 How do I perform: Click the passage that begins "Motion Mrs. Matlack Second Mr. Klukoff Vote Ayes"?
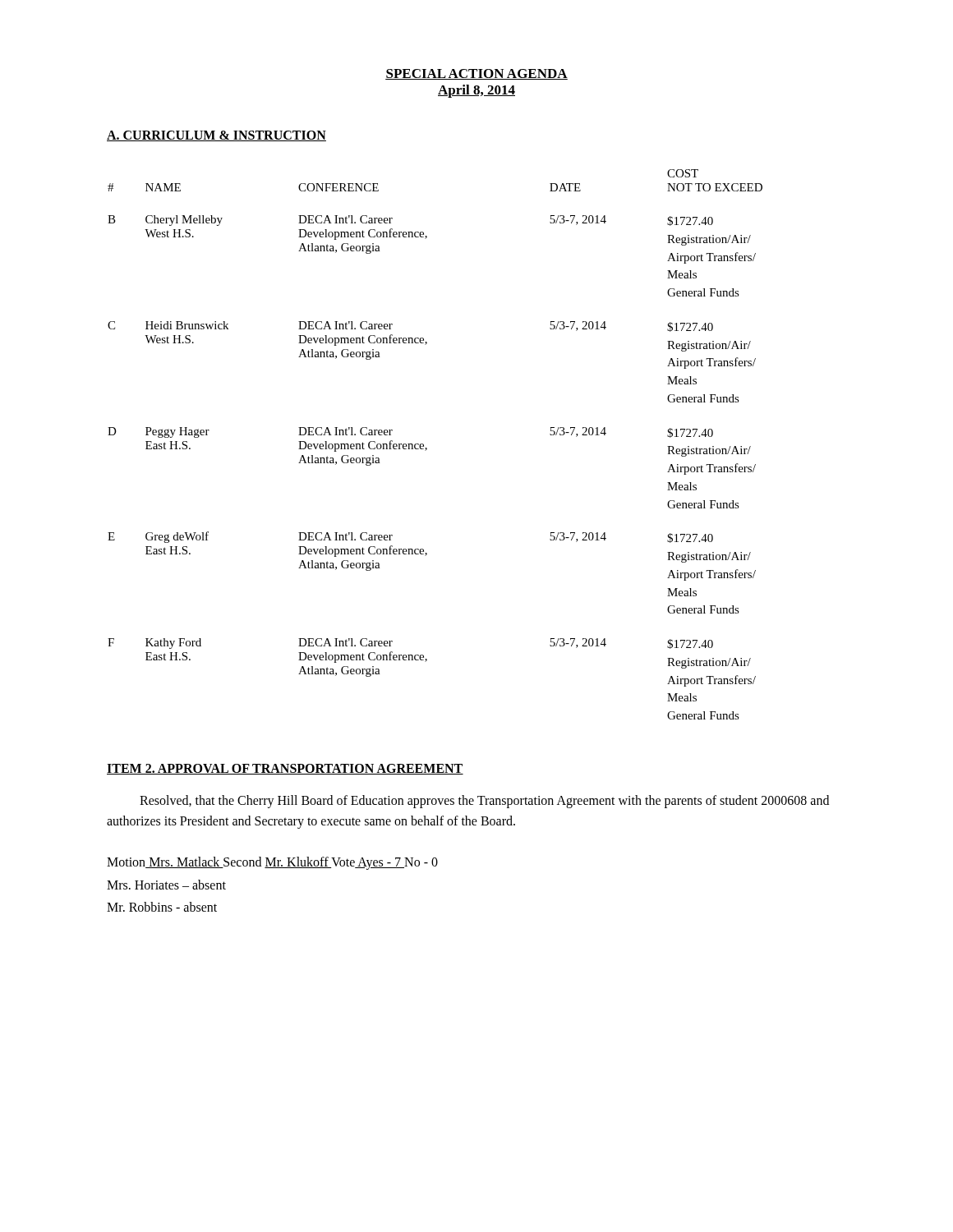pos(272,863)
